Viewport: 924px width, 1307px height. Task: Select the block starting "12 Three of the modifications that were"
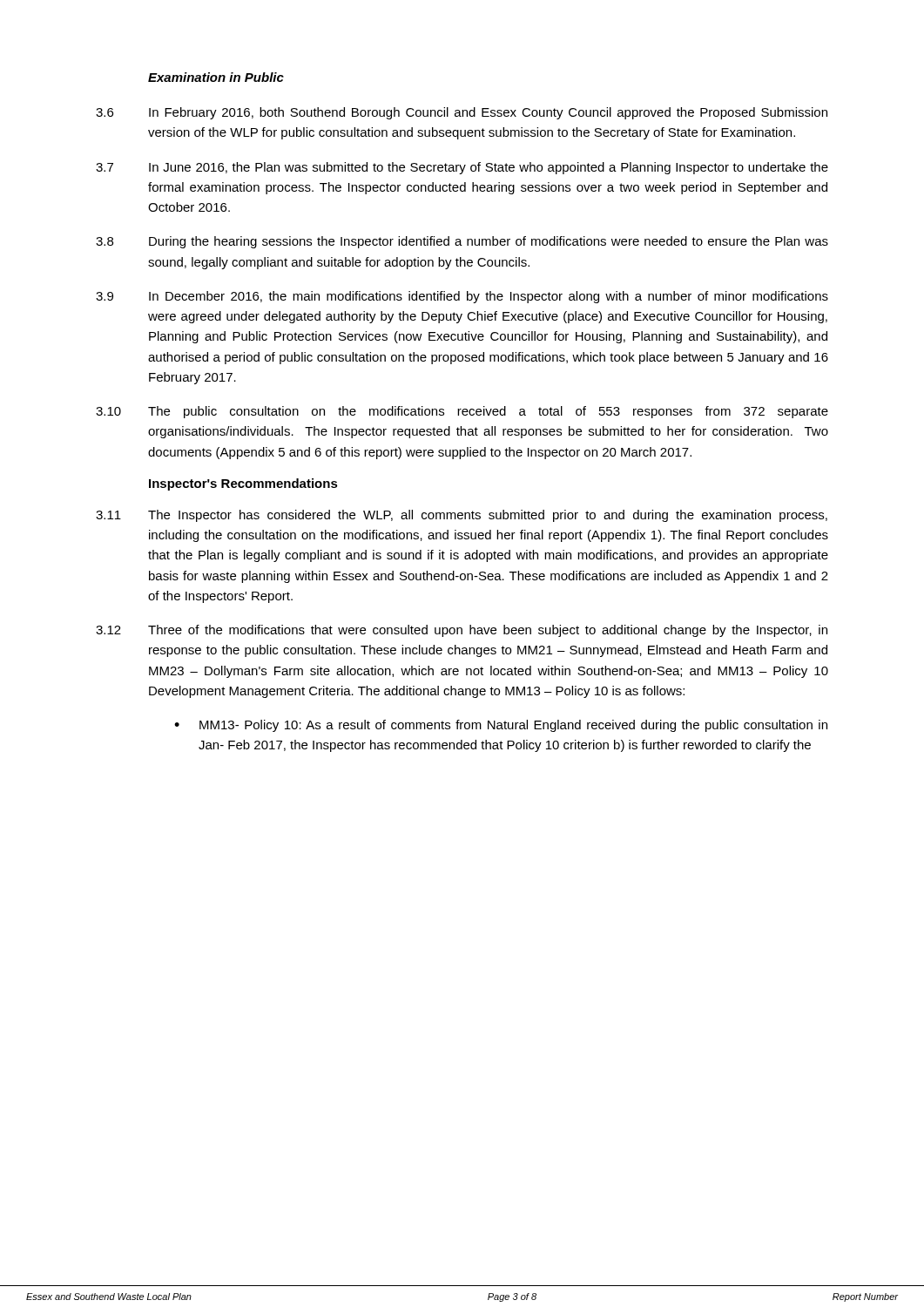462,660
